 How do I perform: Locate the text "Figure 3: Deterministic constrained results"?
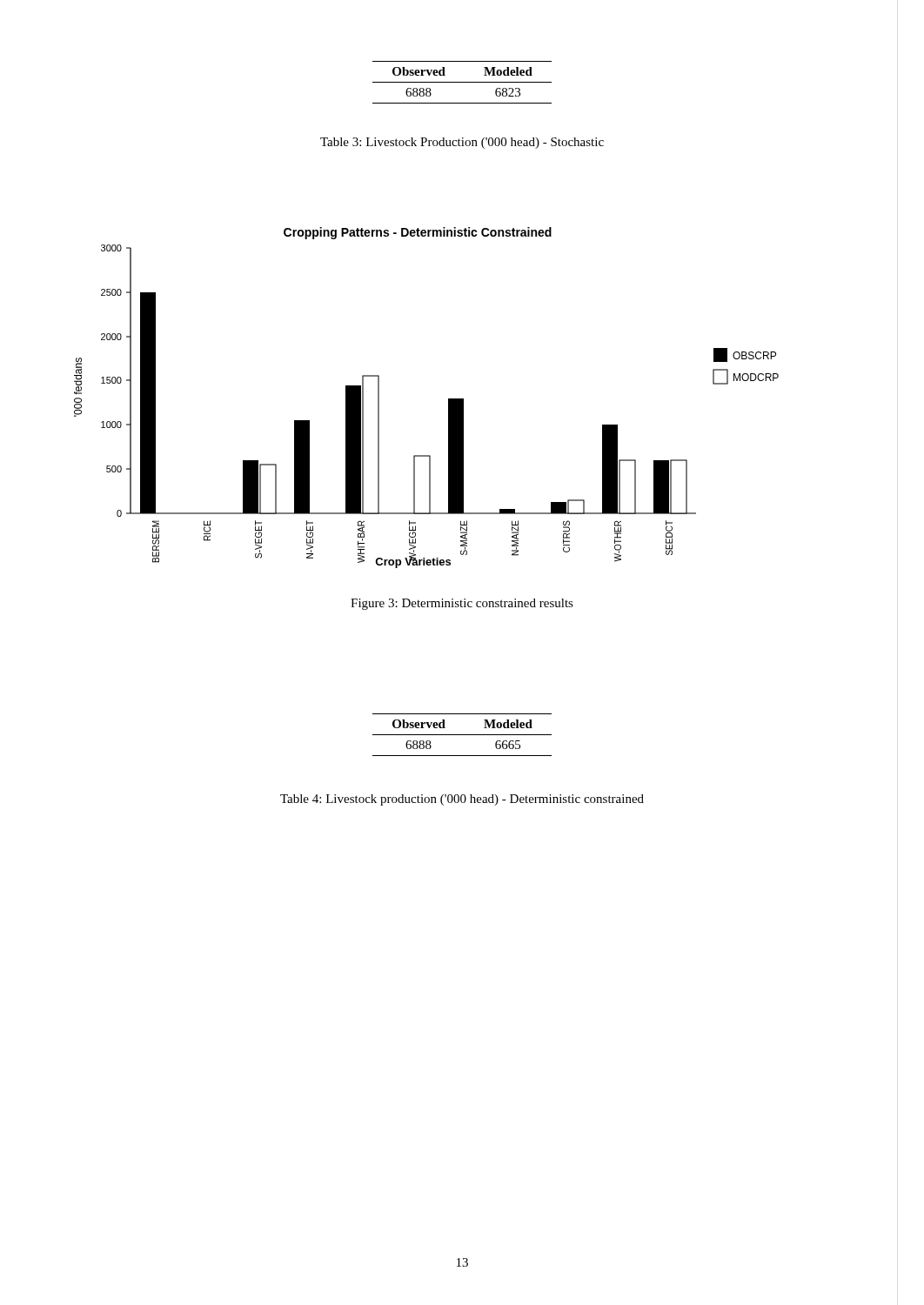click(462, 603)
